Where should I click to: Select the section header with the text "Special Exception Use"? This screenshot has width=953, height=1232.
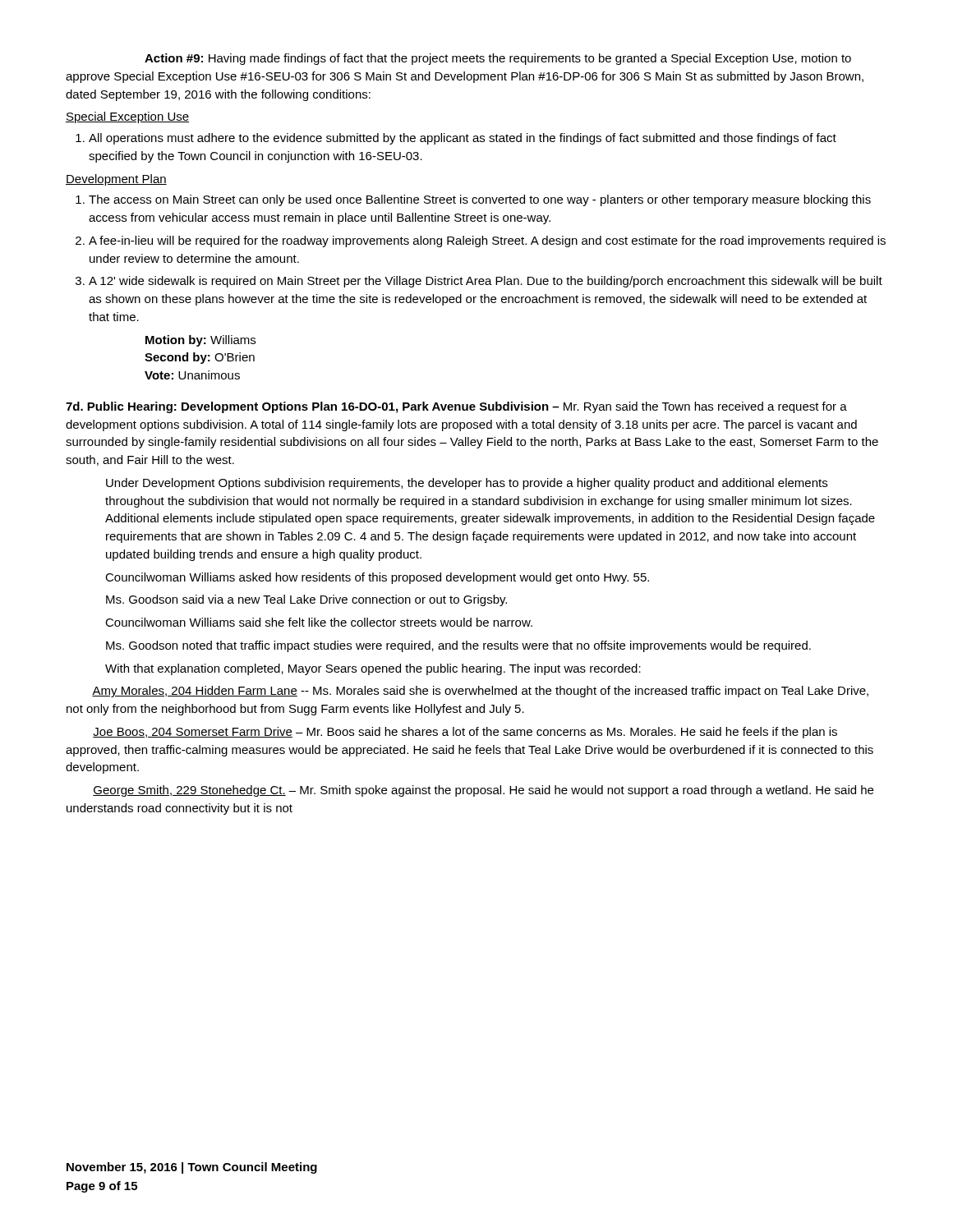click(127, 116)
